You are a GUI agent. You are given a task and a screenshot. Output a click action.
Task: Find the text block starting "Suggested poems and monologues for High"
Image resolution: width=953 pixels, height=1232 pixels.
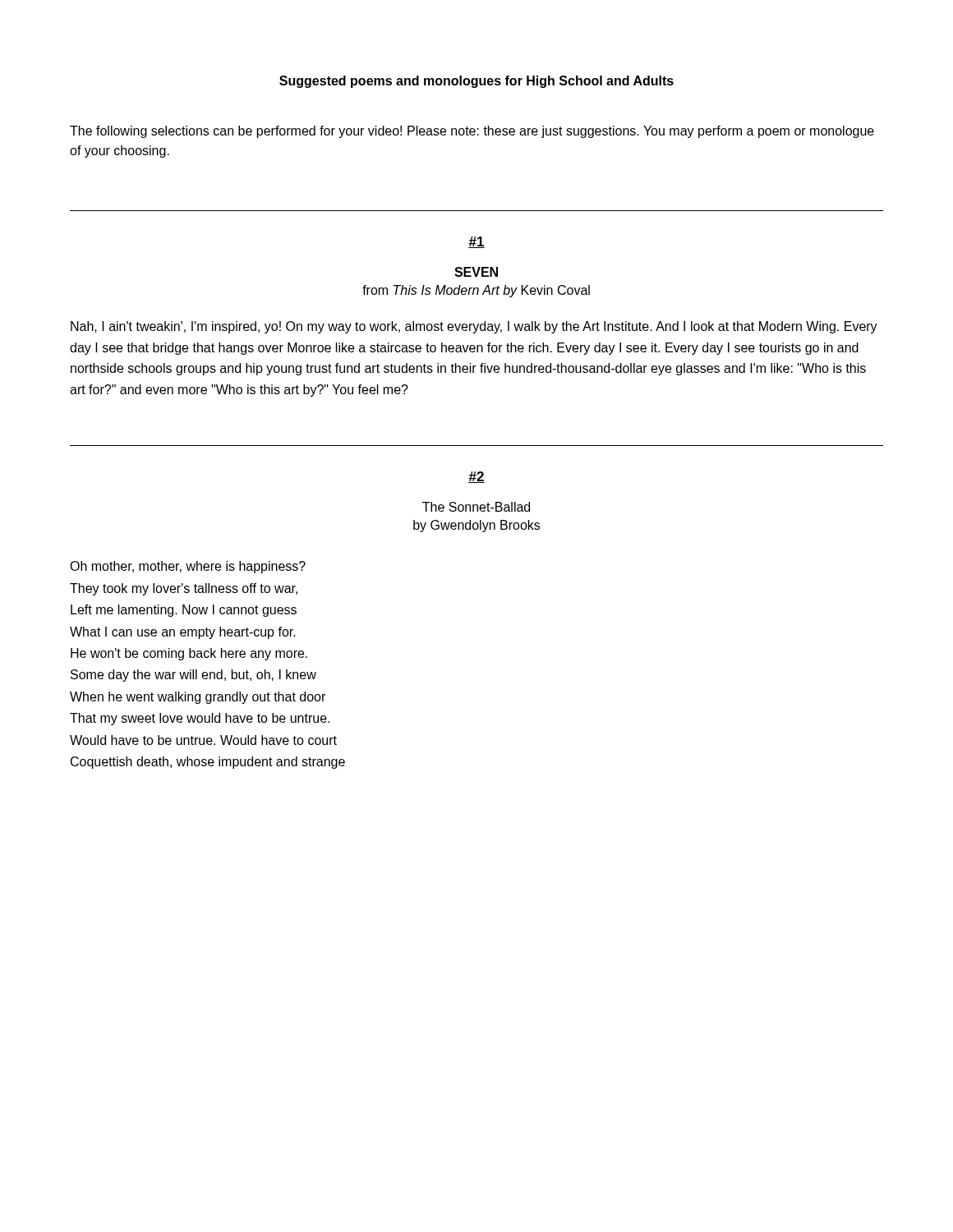pyautogui.click(x=476, y=81)
